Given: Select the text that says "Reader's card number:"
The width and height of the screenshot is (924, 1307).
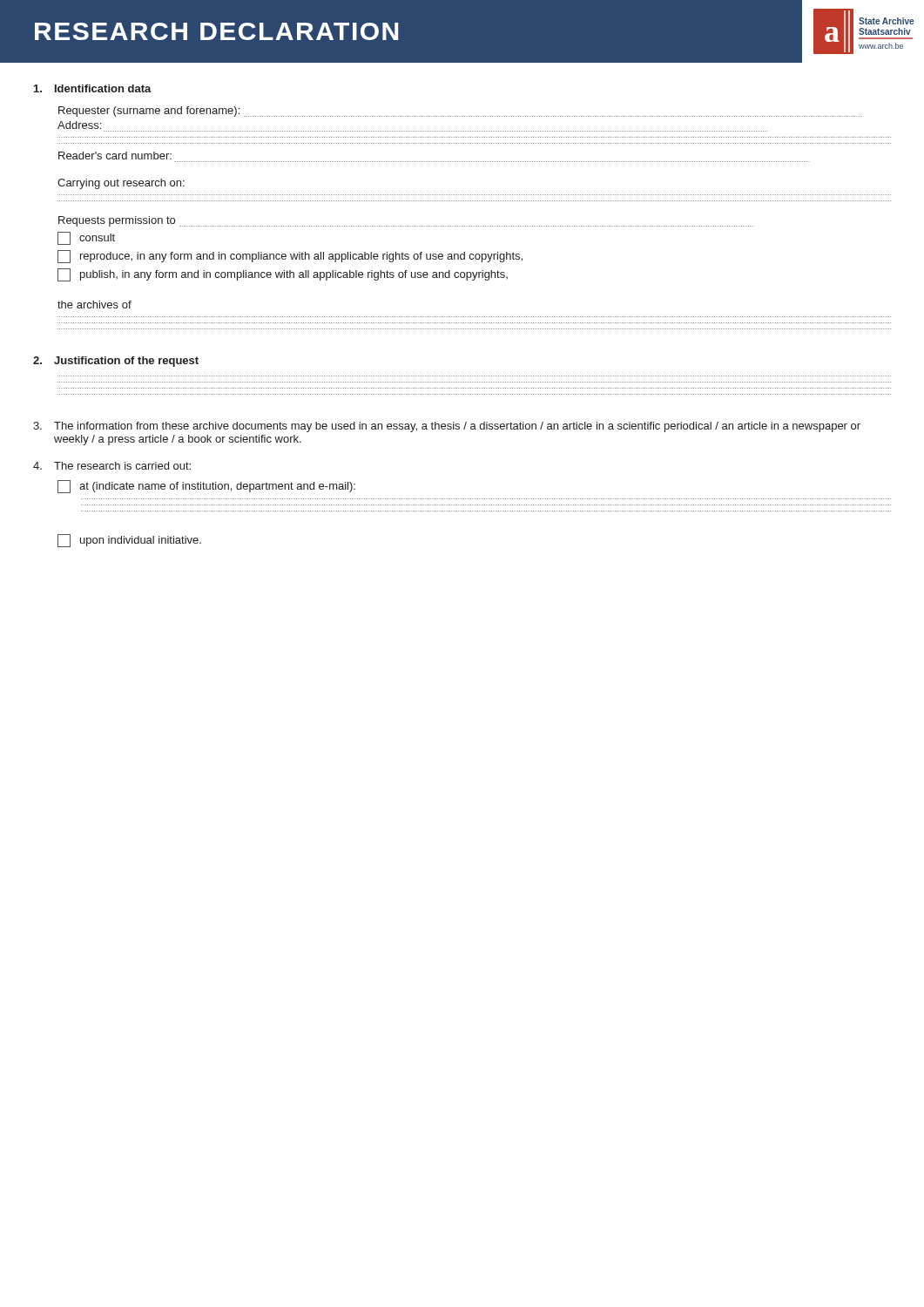Looking at the screenshot, I should [434, 156].
